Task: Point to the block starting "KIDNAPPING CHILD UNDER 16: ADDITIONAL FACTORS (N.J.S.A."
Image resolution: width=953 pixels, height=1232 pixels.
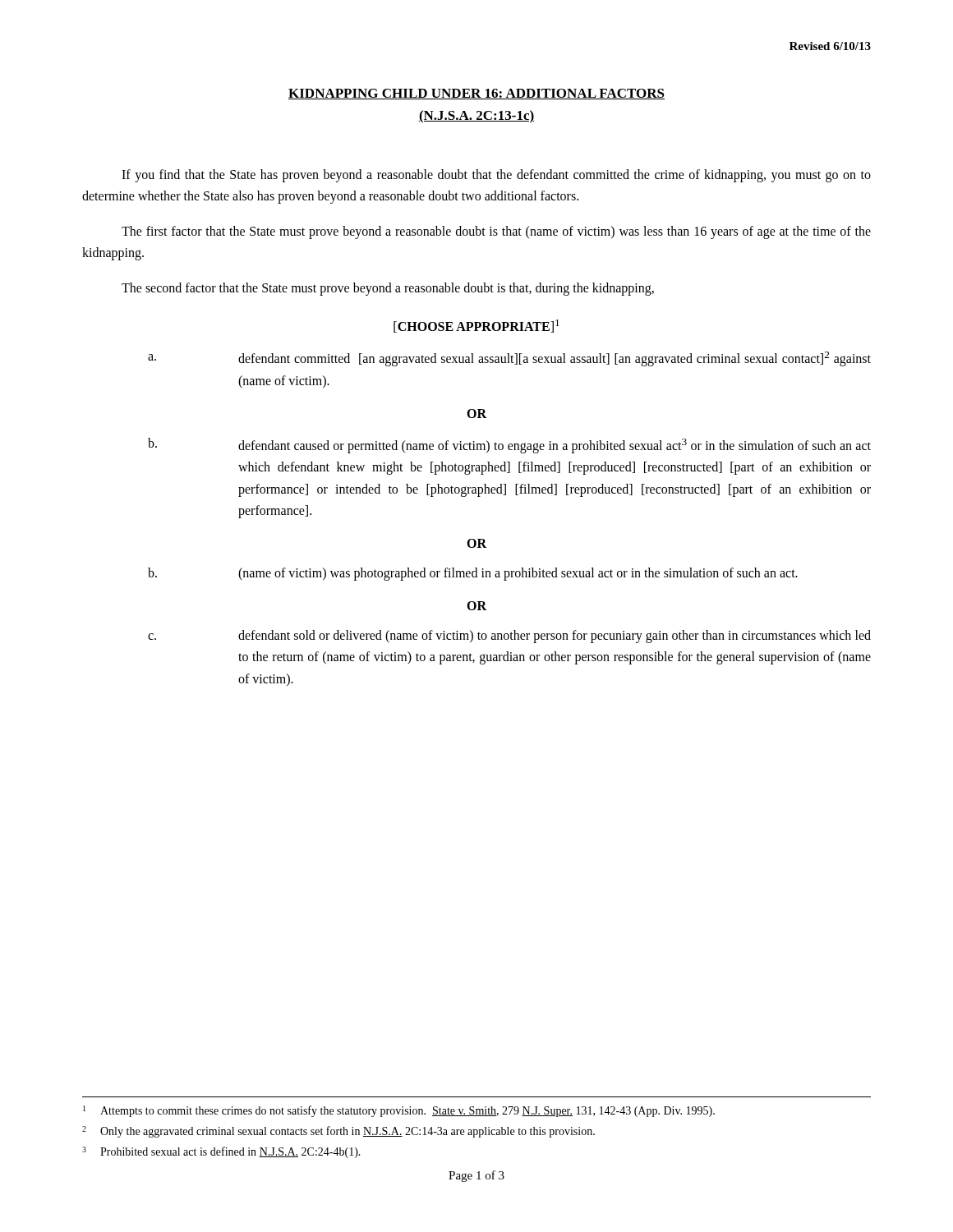Action: click(476, 104)
